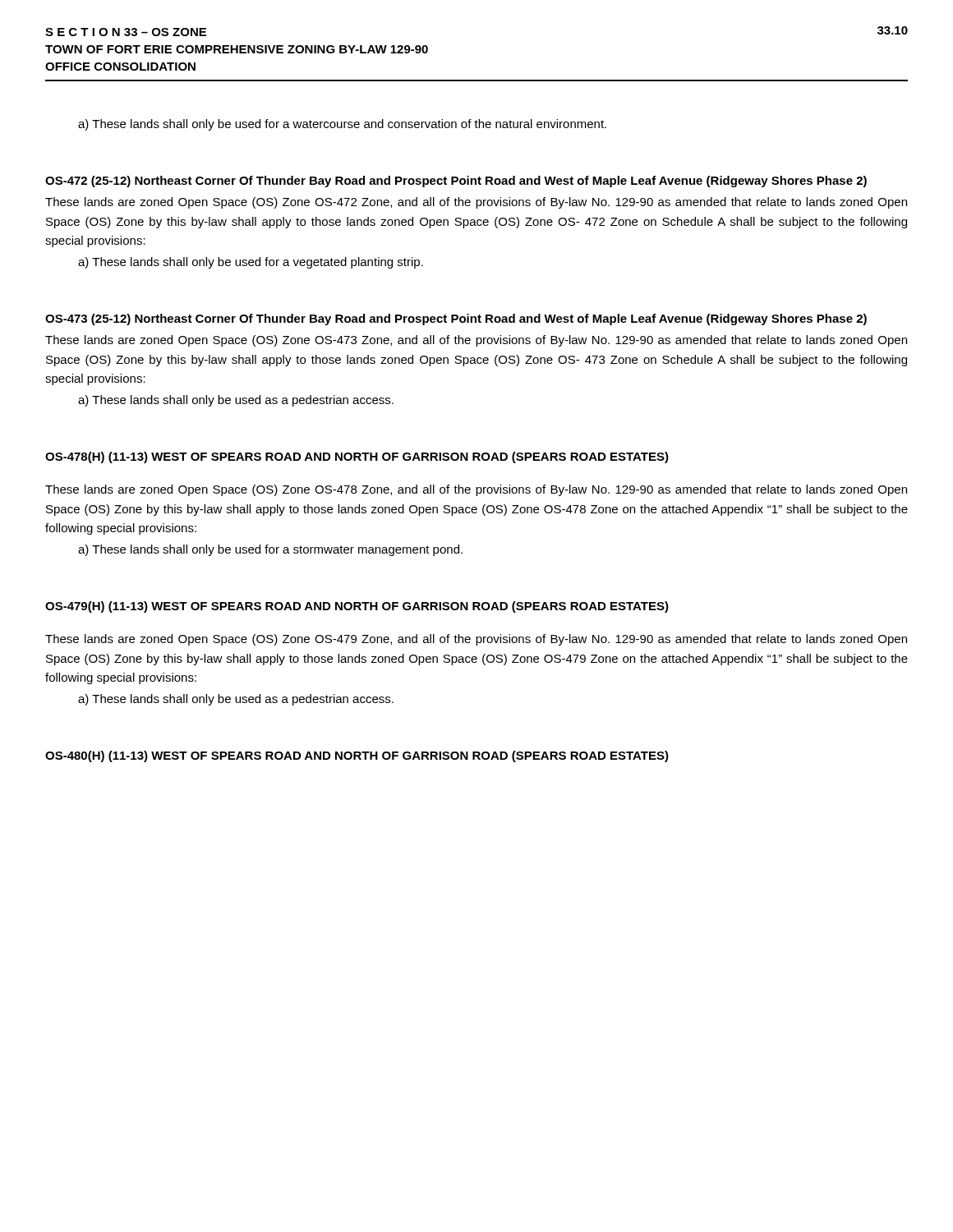This screenshot has height=1232, width=953.
Task: Point to the region starting "OS-479(H) (11-13) WEST OF"
Action: click(357, 605)
